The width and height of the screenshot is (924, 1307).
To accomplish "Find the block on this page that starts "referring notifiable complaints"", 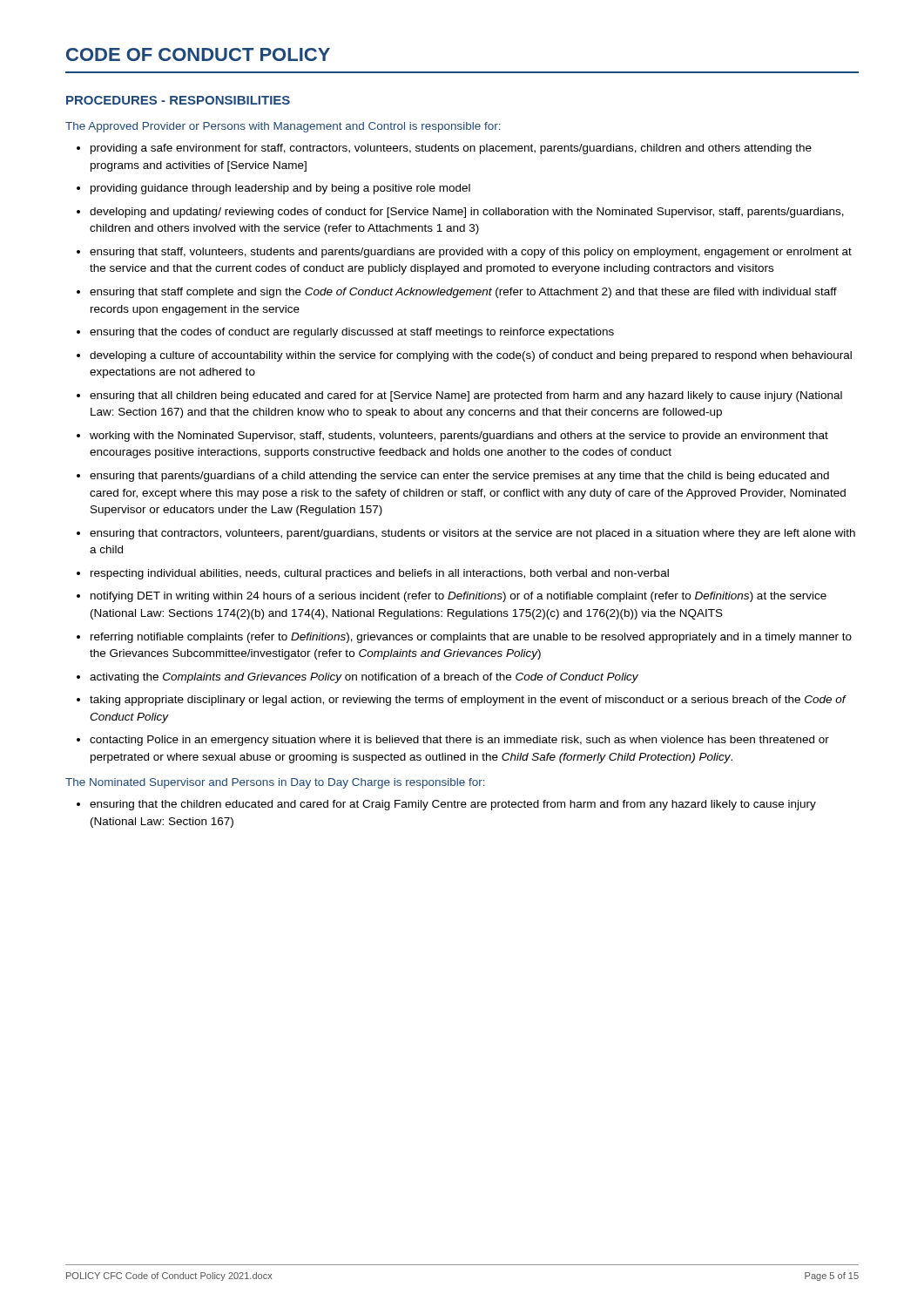I will click(462, 645).
